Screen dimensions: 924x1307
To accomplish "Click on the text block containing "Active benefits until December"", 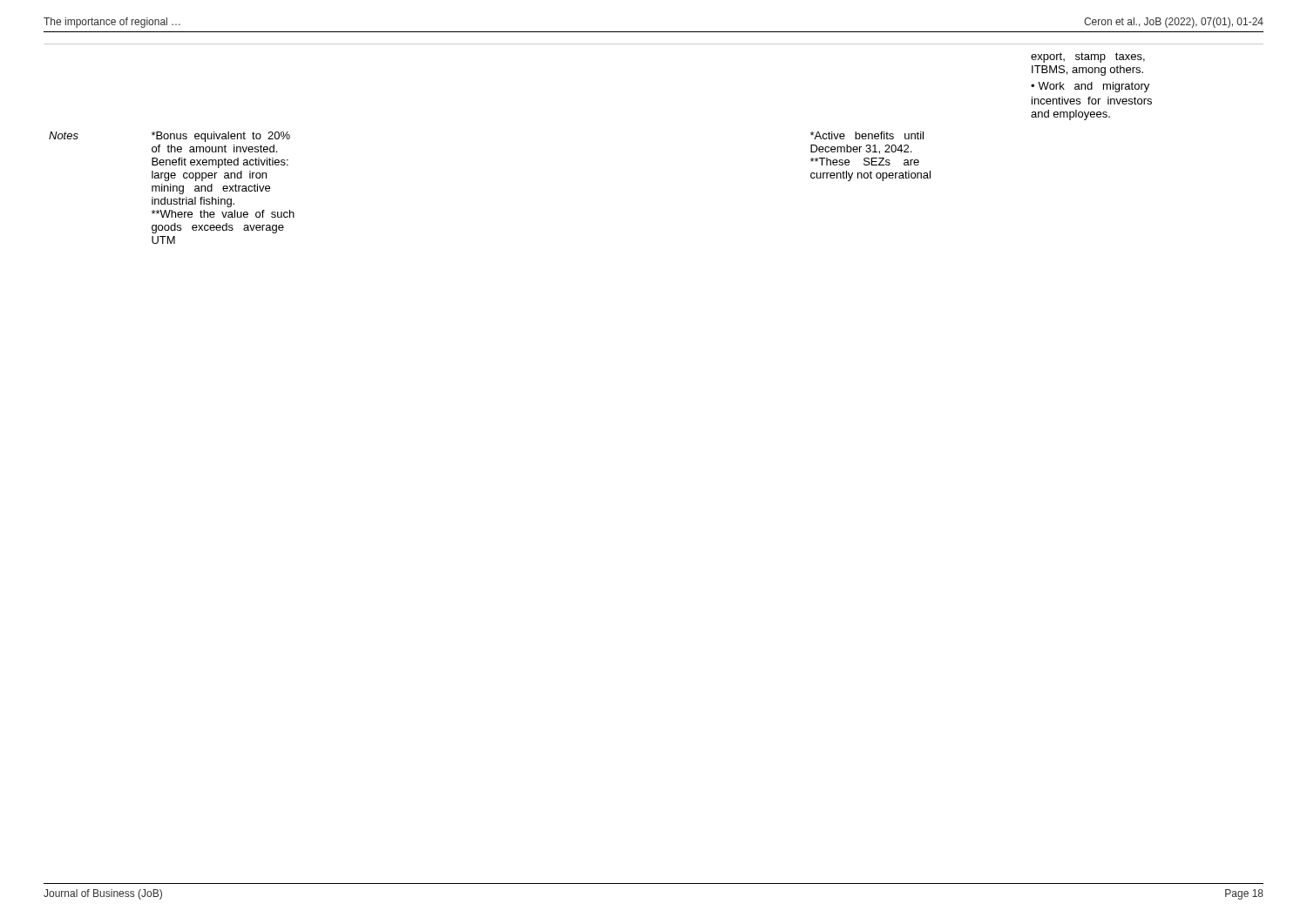I will [871, 155].
